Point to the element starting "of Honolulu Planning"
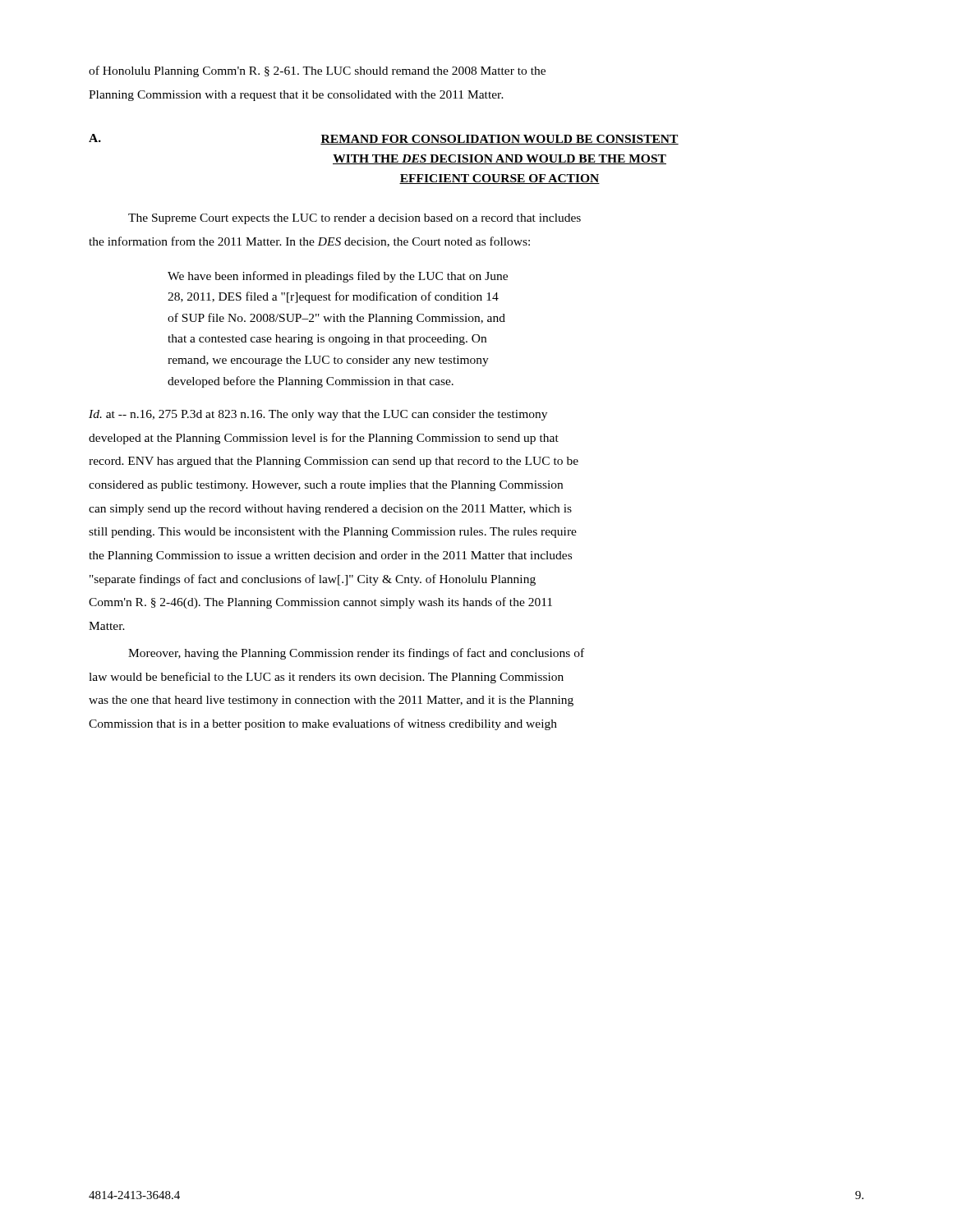 point(317,70)
